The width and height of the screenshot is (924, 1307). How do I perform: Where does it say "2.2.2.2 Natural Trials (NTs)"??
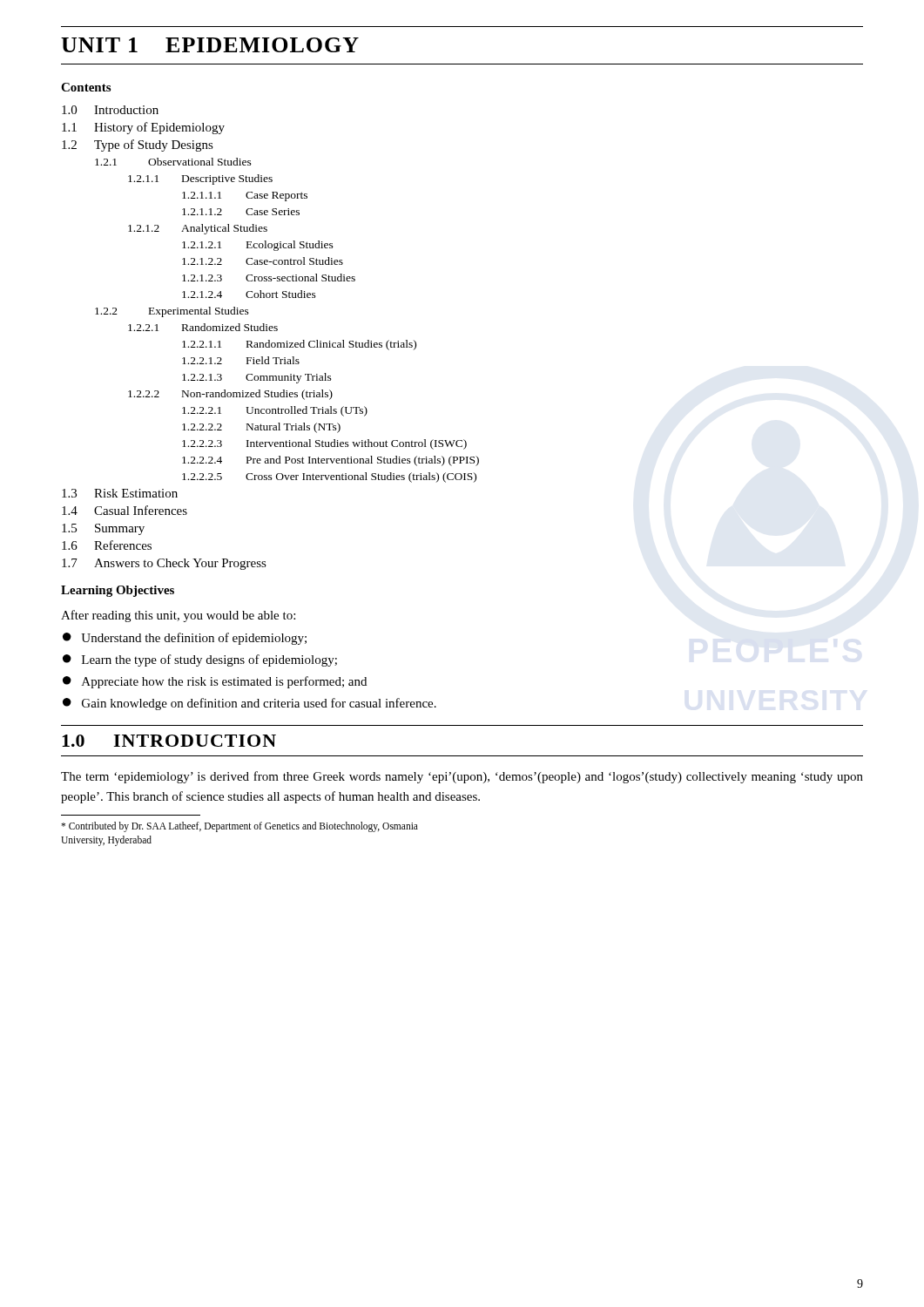coord(261,428)
